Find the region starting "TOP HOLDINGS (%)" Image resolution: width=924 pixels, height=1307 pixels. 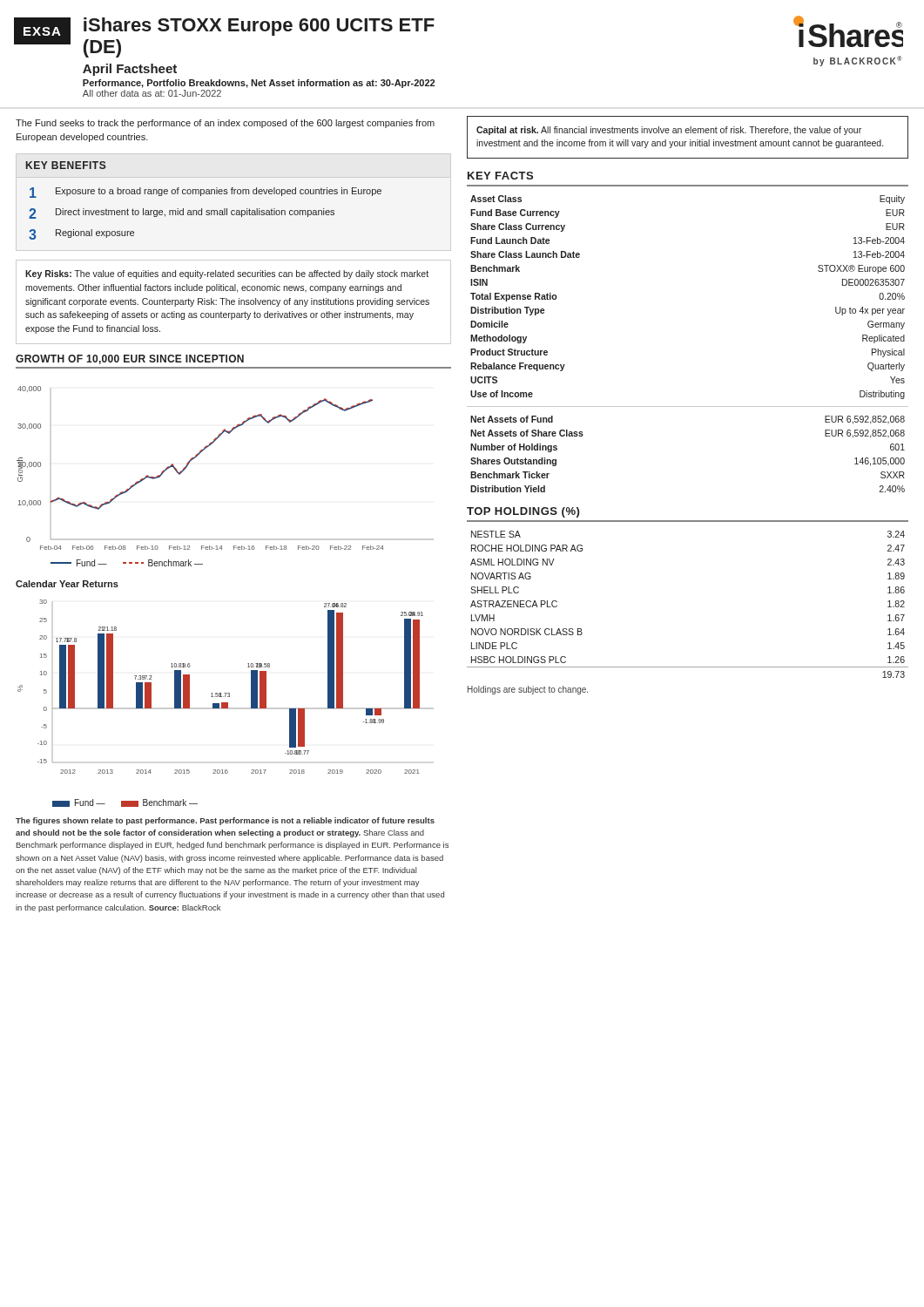point(524,511)
